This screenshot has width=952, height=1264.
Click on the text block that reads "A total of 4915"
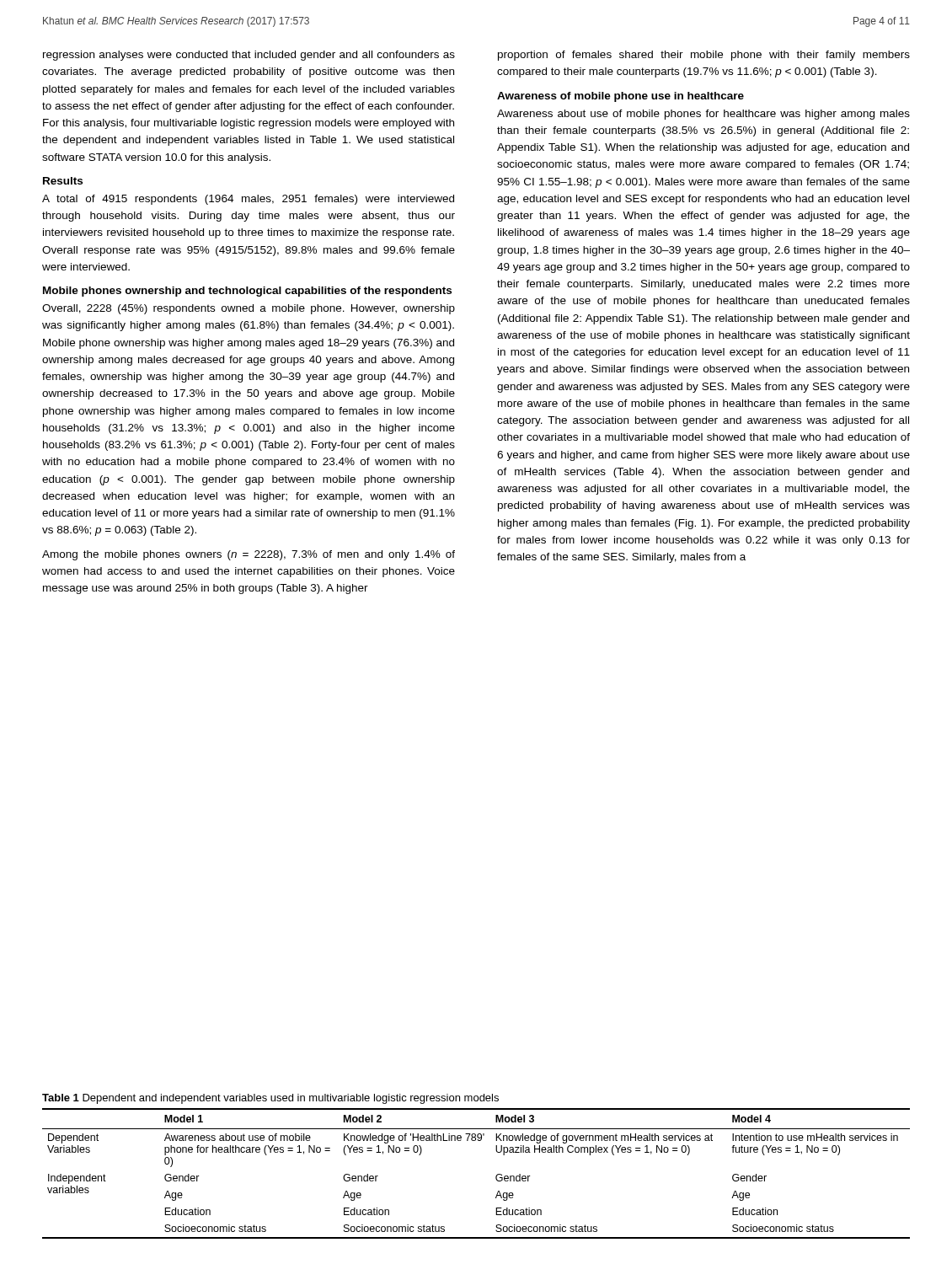pyautogui.click(x=249, y=233)
